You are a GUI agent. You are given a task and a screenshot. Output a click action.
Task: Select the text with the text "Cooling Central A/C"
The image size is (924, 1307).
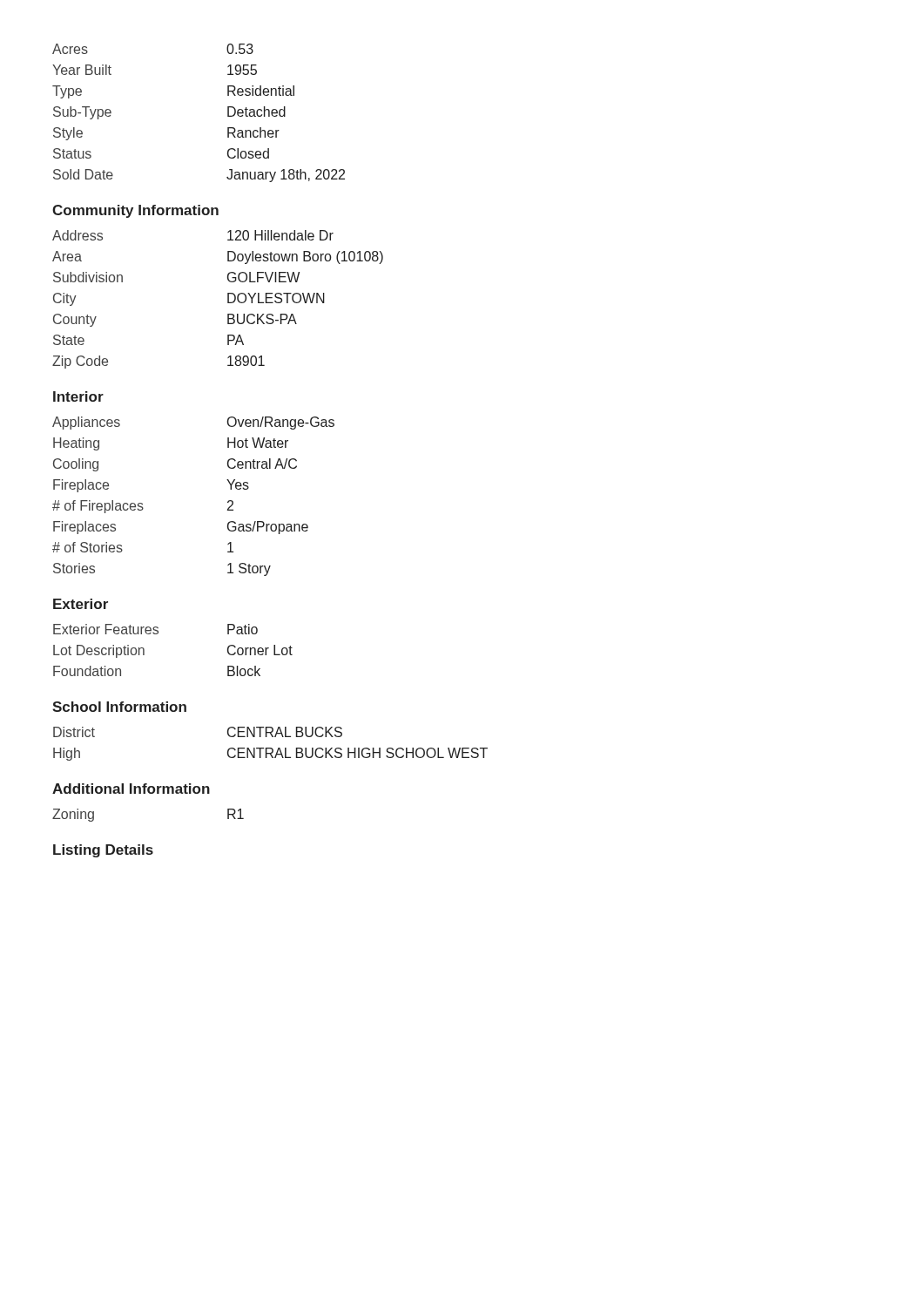[x=72, y=465]
